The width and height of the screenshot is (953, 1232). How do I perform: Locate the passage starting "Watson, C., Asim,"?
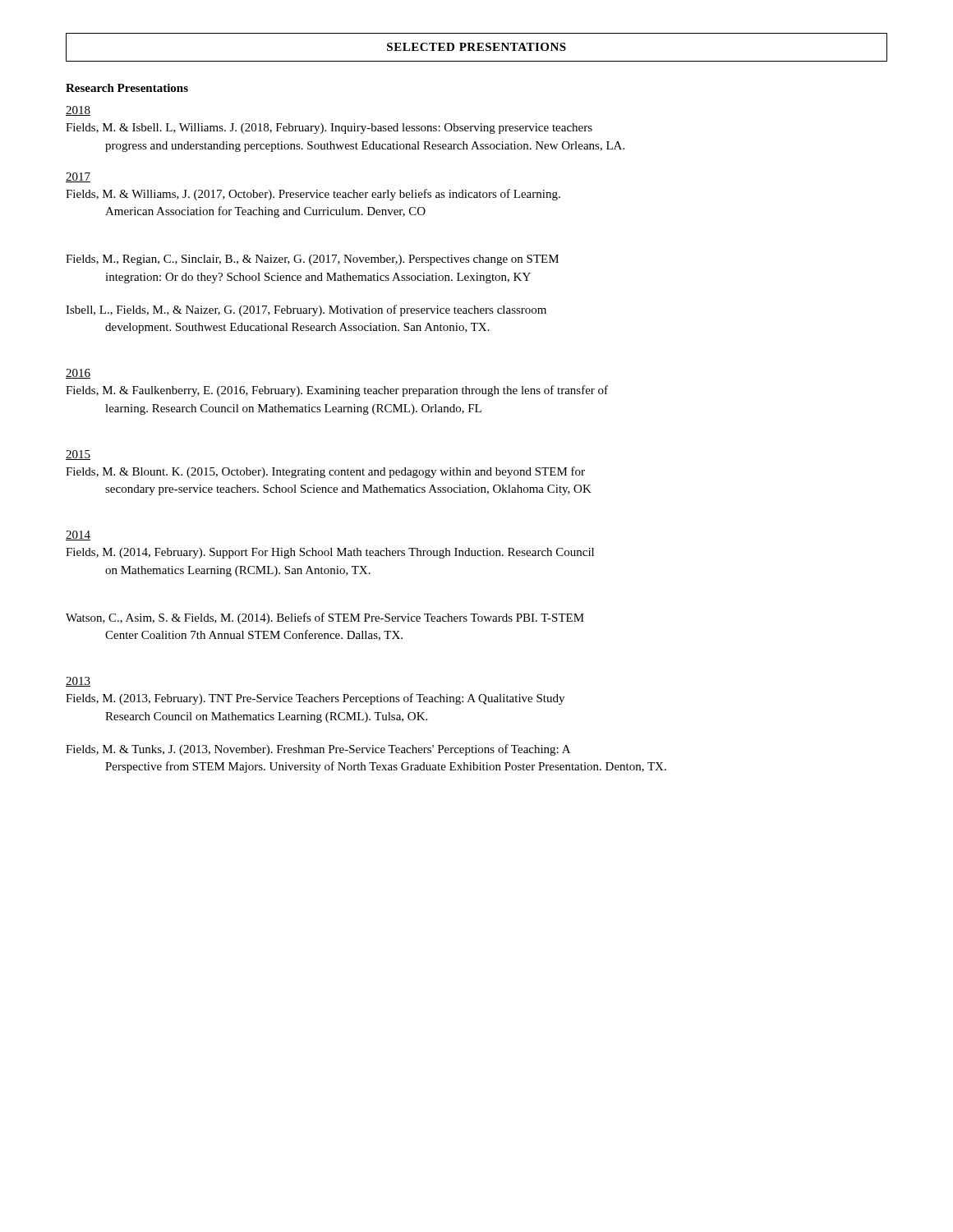click(476, 627)
